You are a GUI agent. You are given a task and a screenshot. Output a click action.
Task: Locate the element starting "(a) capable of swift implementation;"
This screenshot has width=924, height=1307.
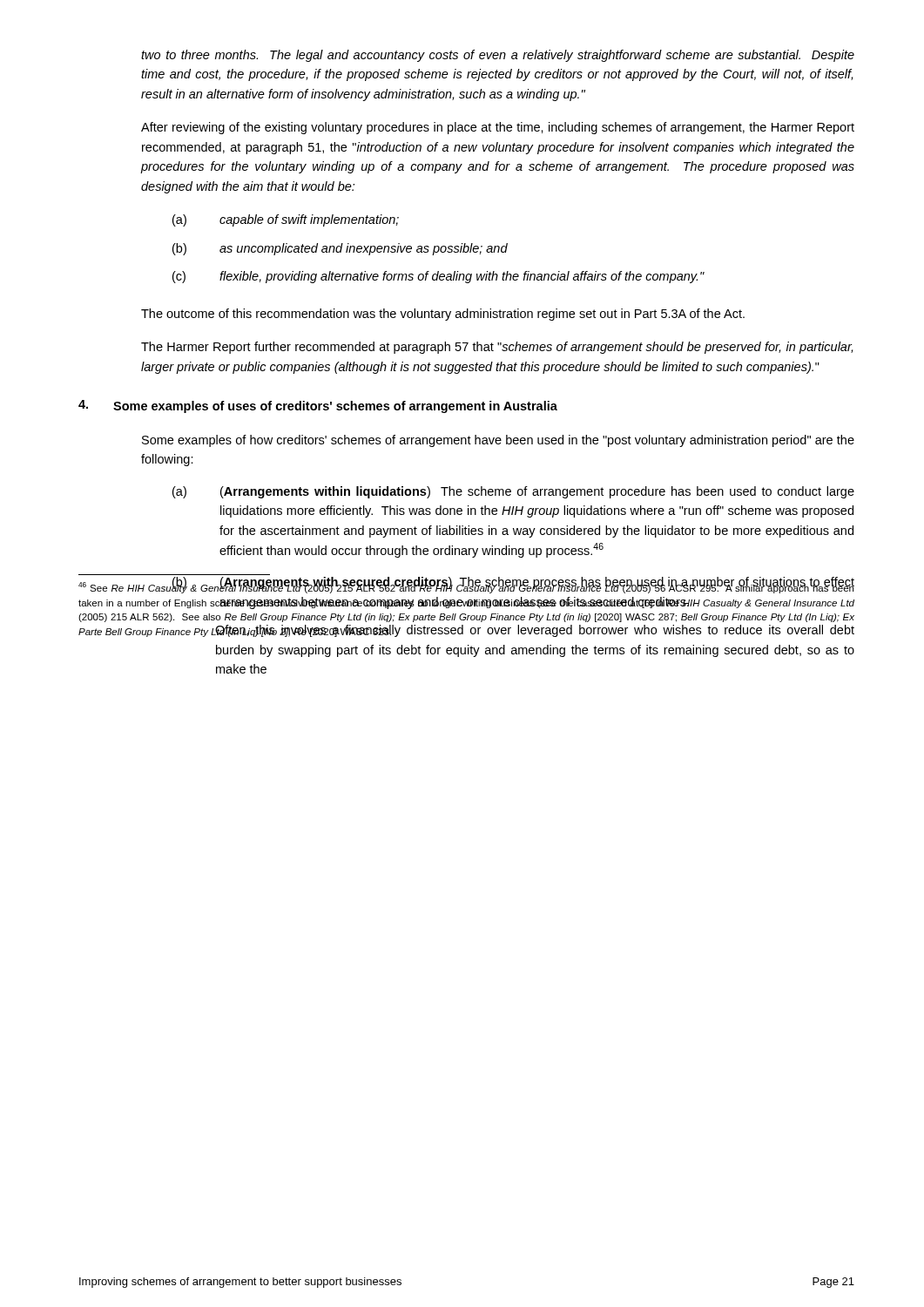click(x=286, y=220)
